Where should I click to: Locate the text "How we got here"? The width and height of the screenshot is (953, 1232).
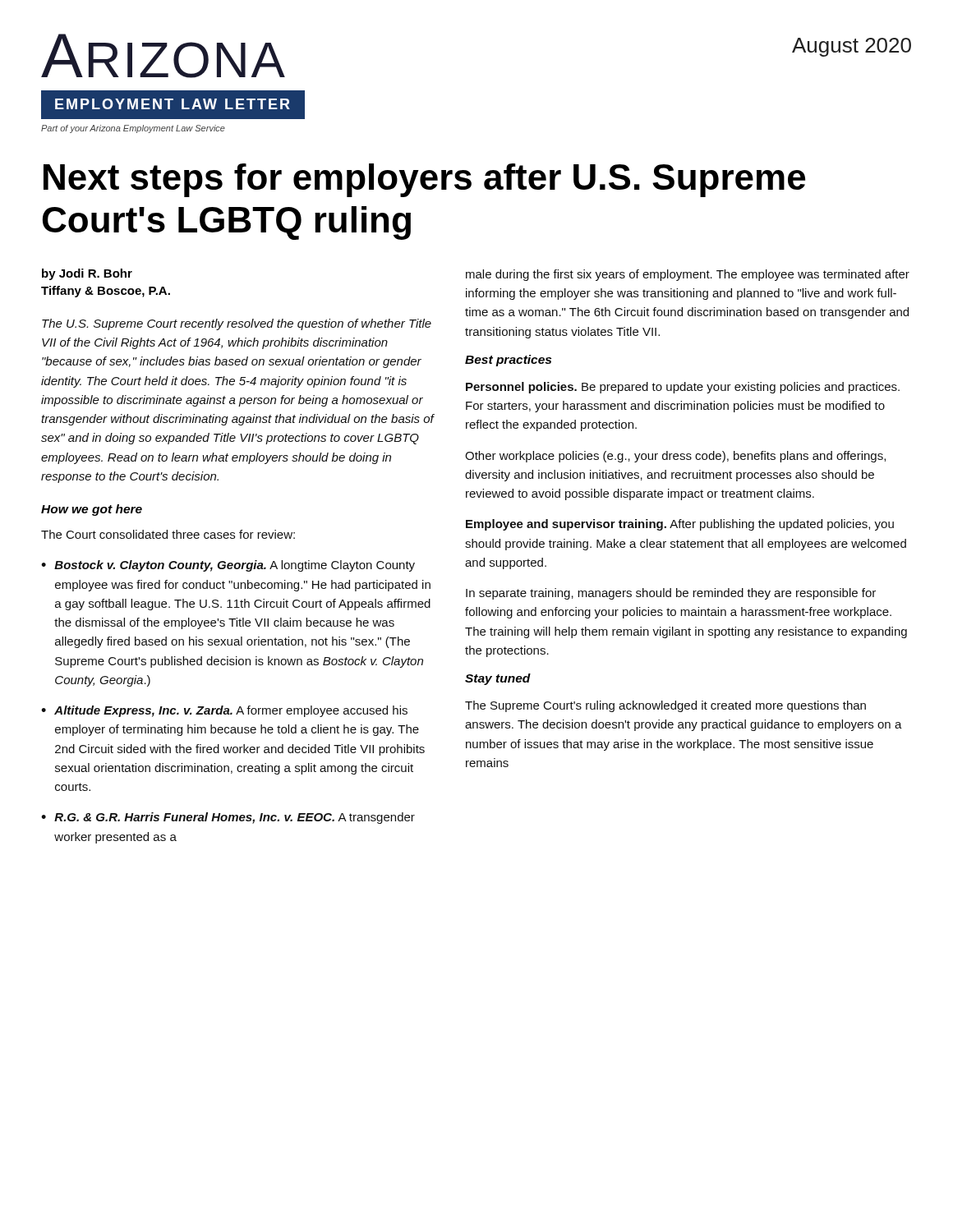point(92,510)
